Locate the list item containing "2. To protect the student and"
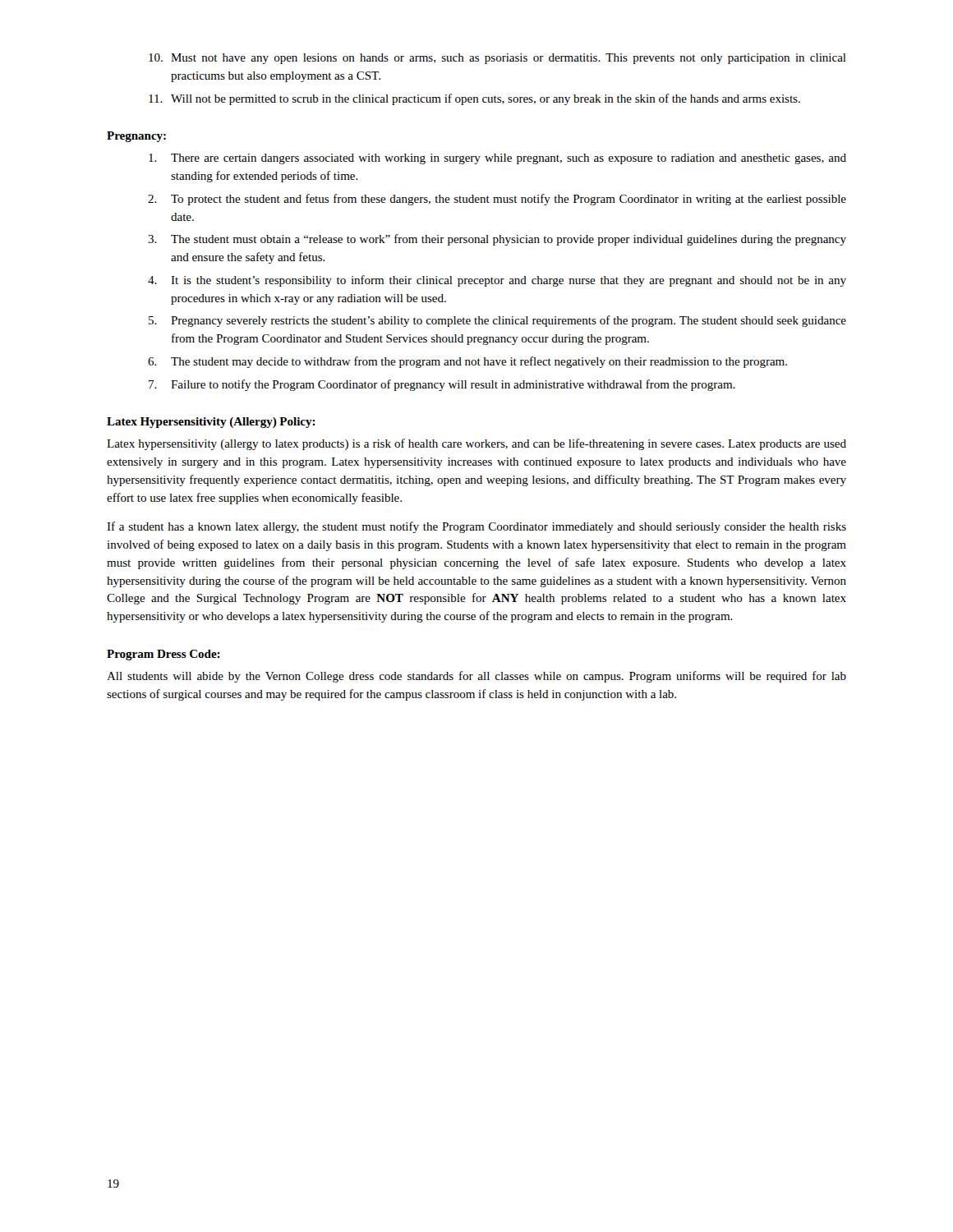This screenshot has height=1232, width=953. pyautogui.click(x=497, y=208)
